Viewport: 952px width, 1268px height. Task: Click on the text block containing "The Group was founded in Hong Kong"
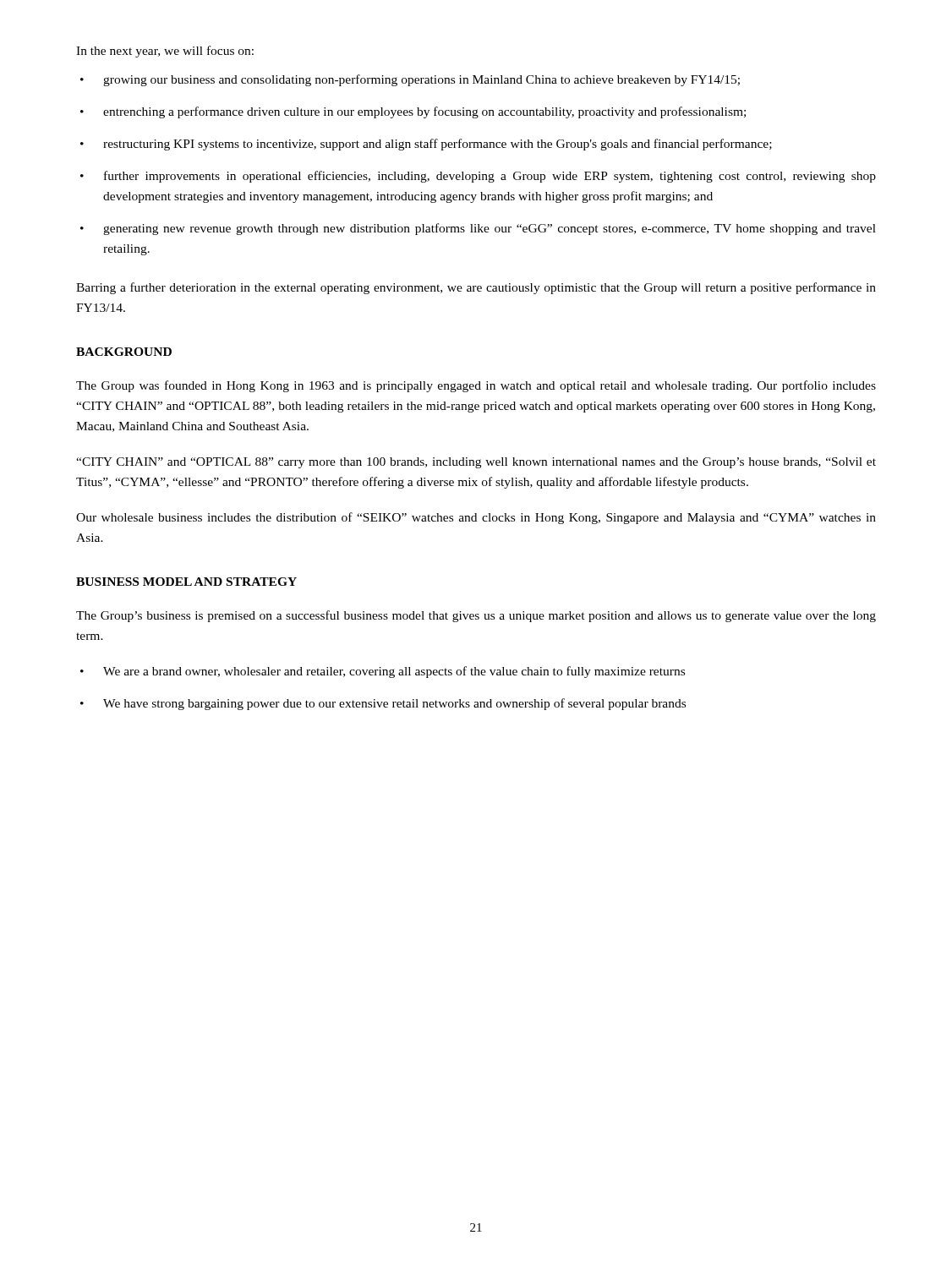point(476,406)
